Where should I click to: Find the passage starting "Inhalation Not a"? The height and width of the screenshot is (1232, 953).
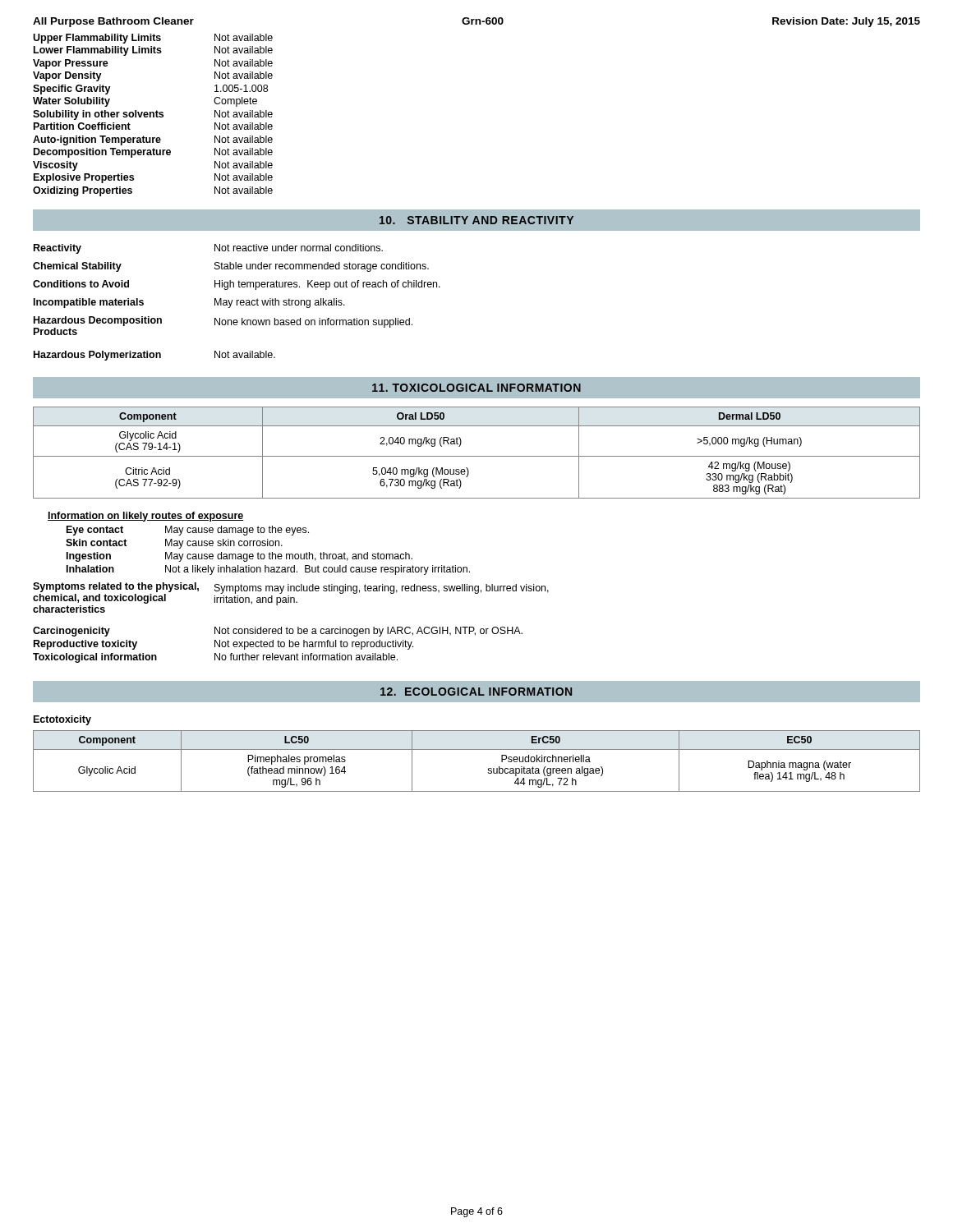point(268,569)
